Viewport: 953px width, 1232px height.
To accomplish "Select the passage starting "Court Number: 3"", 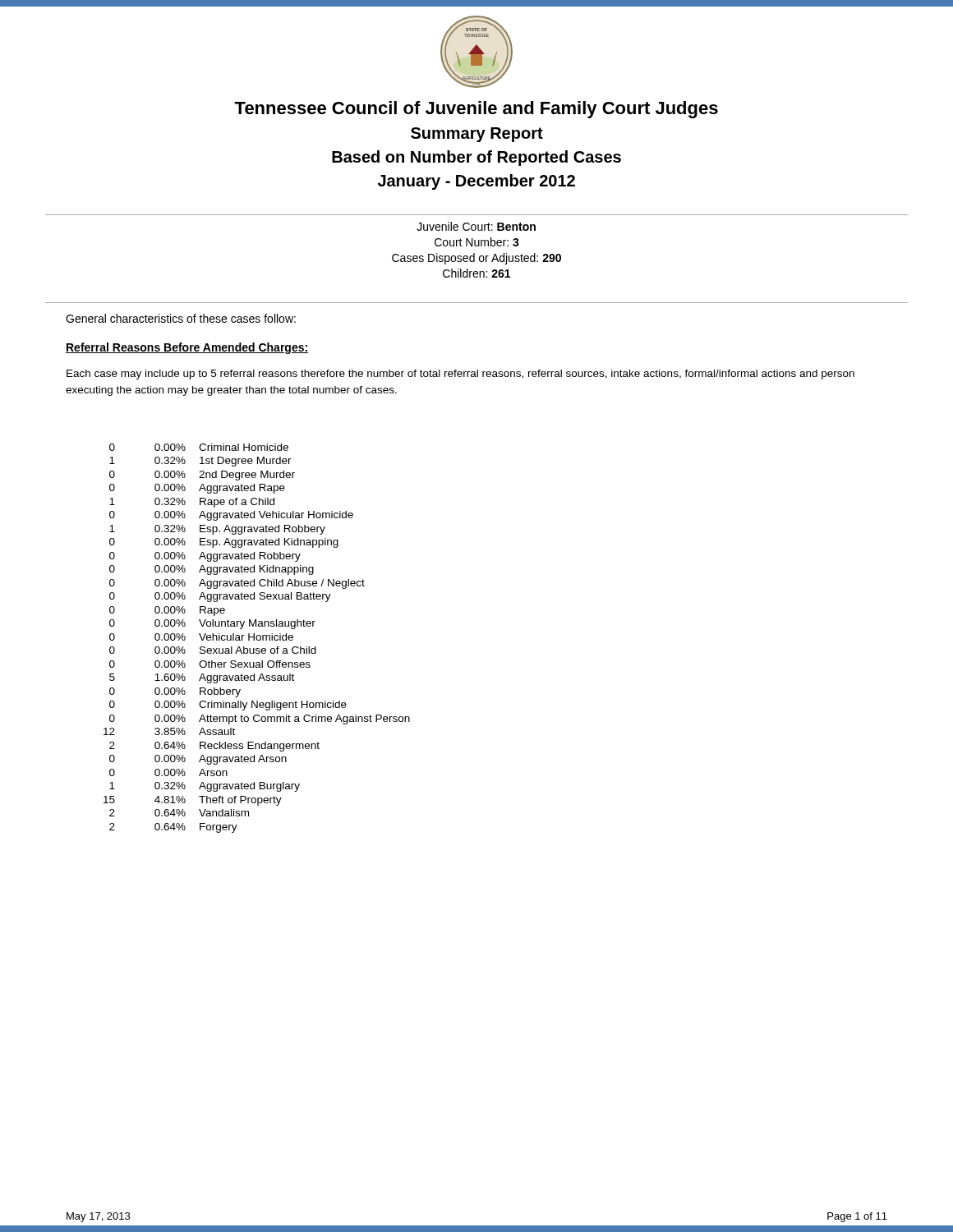I will pos(476,242).
